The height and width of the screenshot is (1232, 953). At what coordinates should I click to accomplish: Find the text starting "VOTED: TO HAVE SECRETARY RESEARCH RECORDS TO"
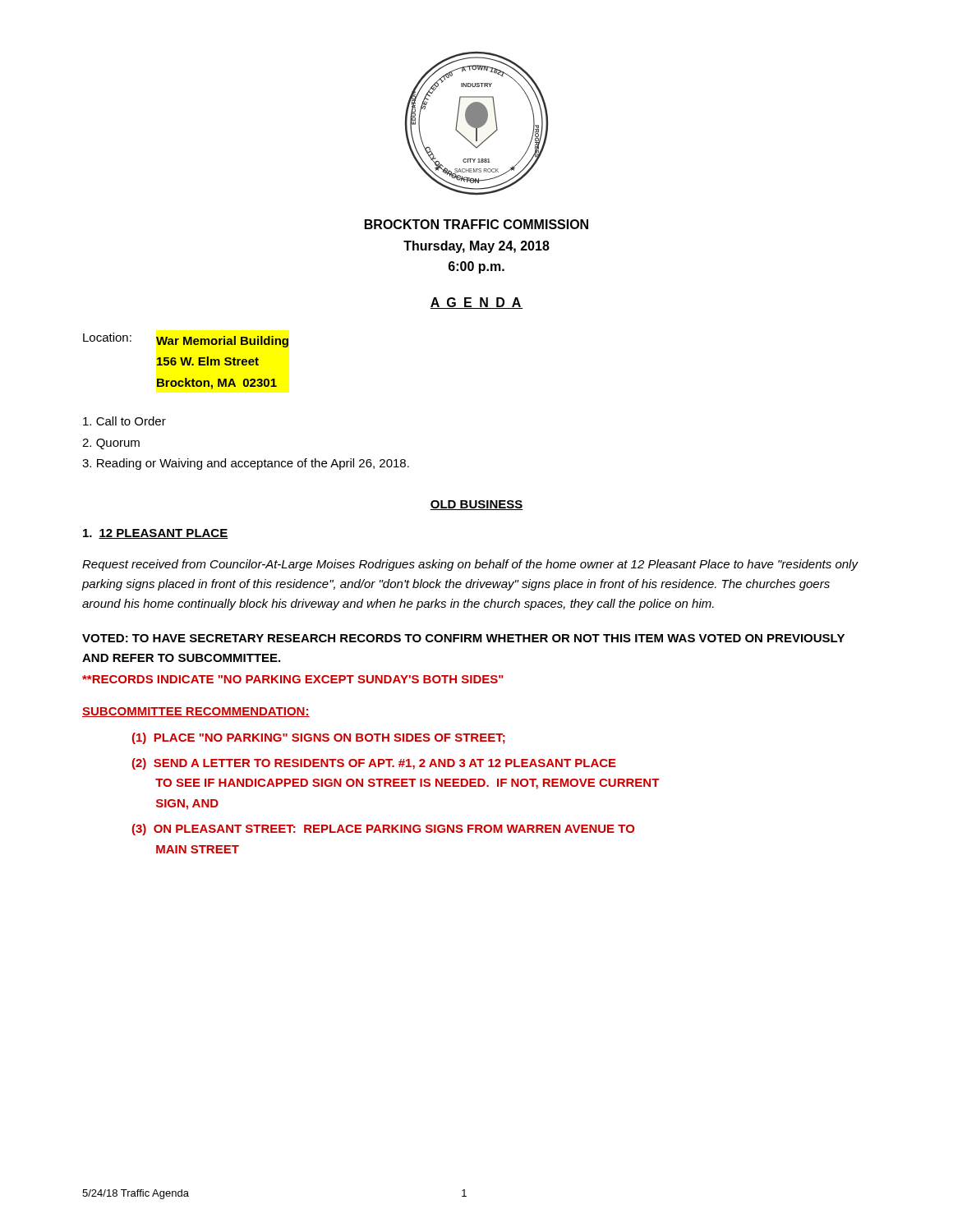pos(463,638)
